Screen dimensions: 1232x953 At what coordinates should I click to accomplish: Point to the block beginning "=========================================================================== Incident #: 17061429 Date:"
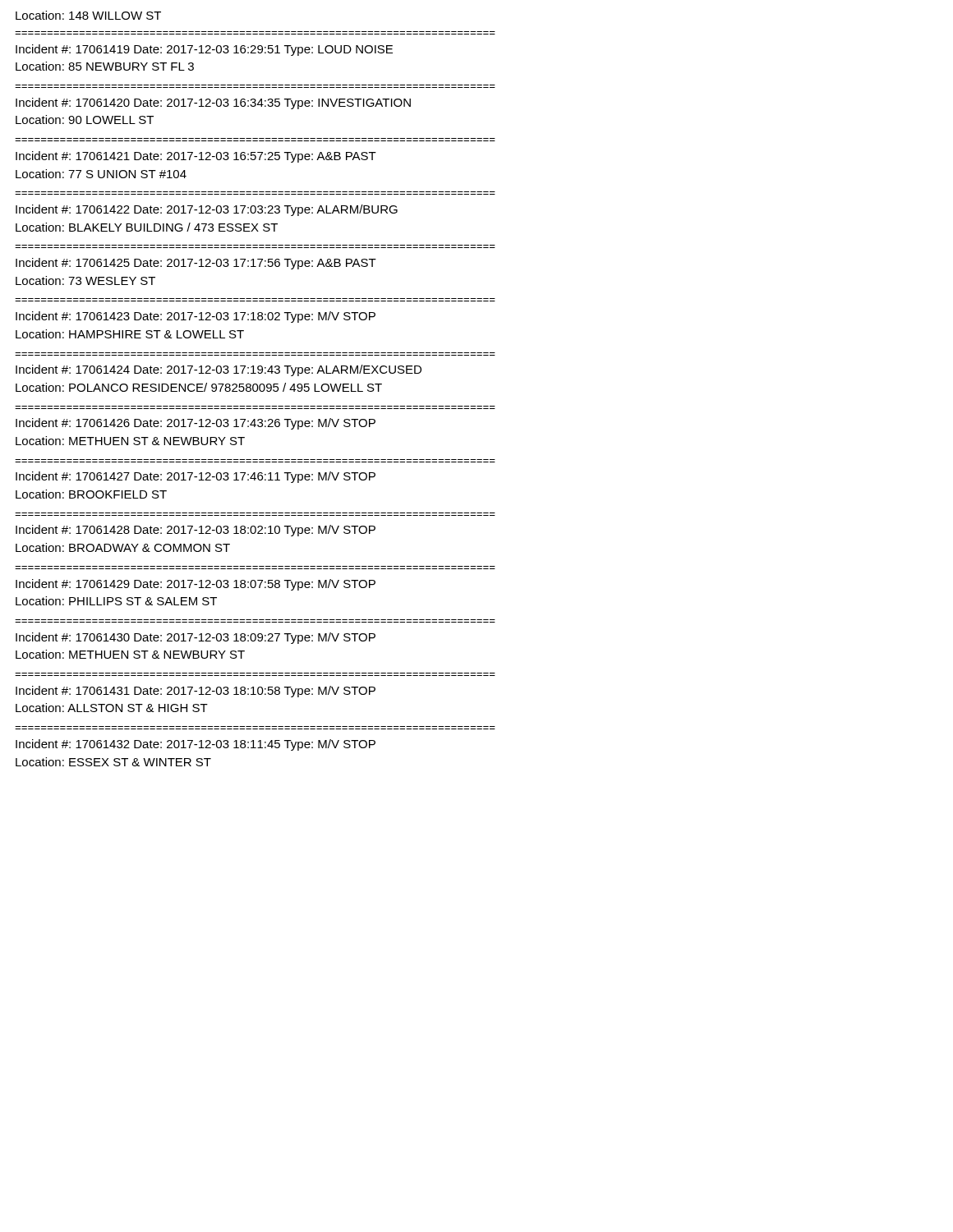click(x=196, y=585)
